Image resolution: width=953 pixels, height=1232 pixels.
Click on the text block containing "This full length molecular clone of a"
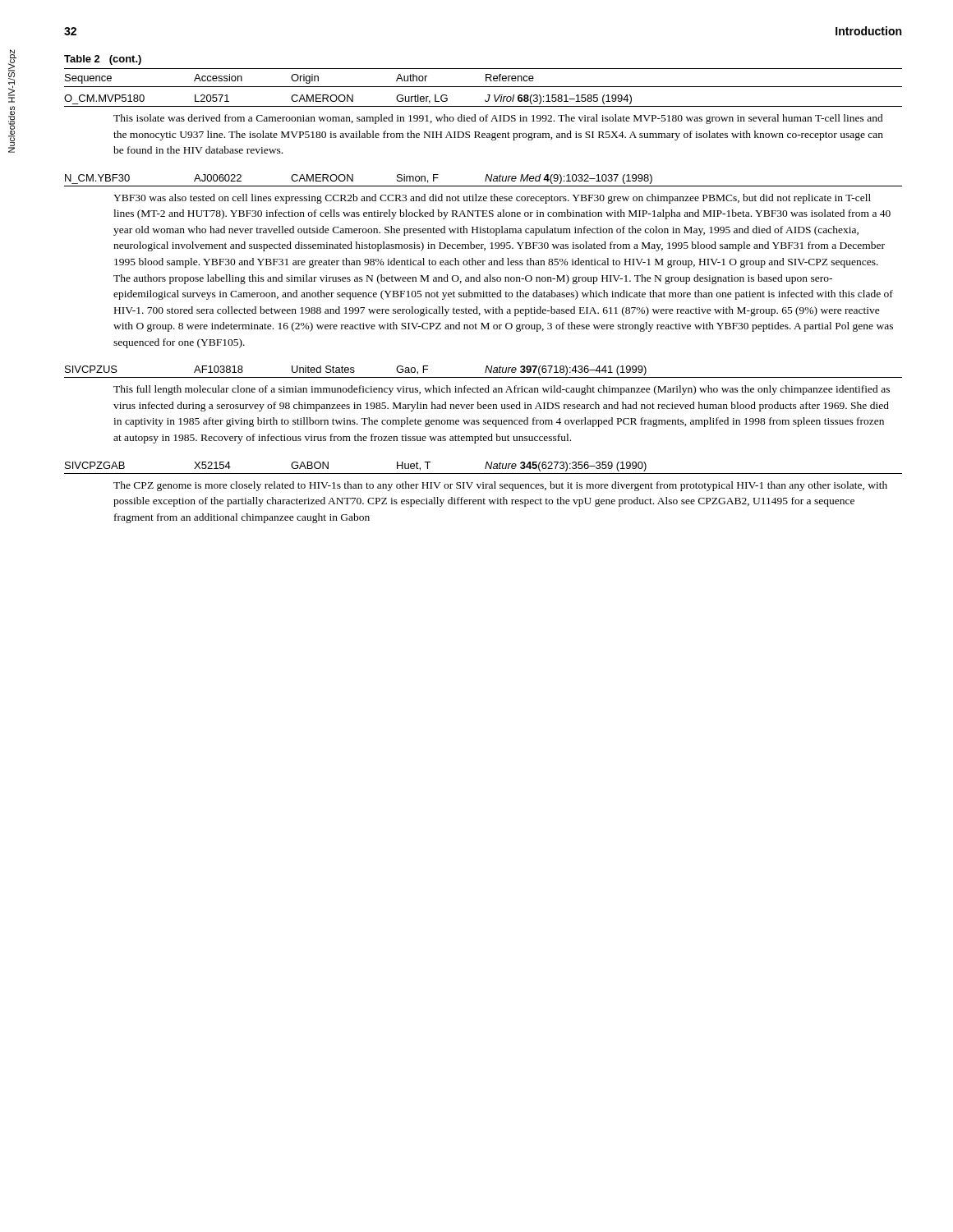[502, 413]
